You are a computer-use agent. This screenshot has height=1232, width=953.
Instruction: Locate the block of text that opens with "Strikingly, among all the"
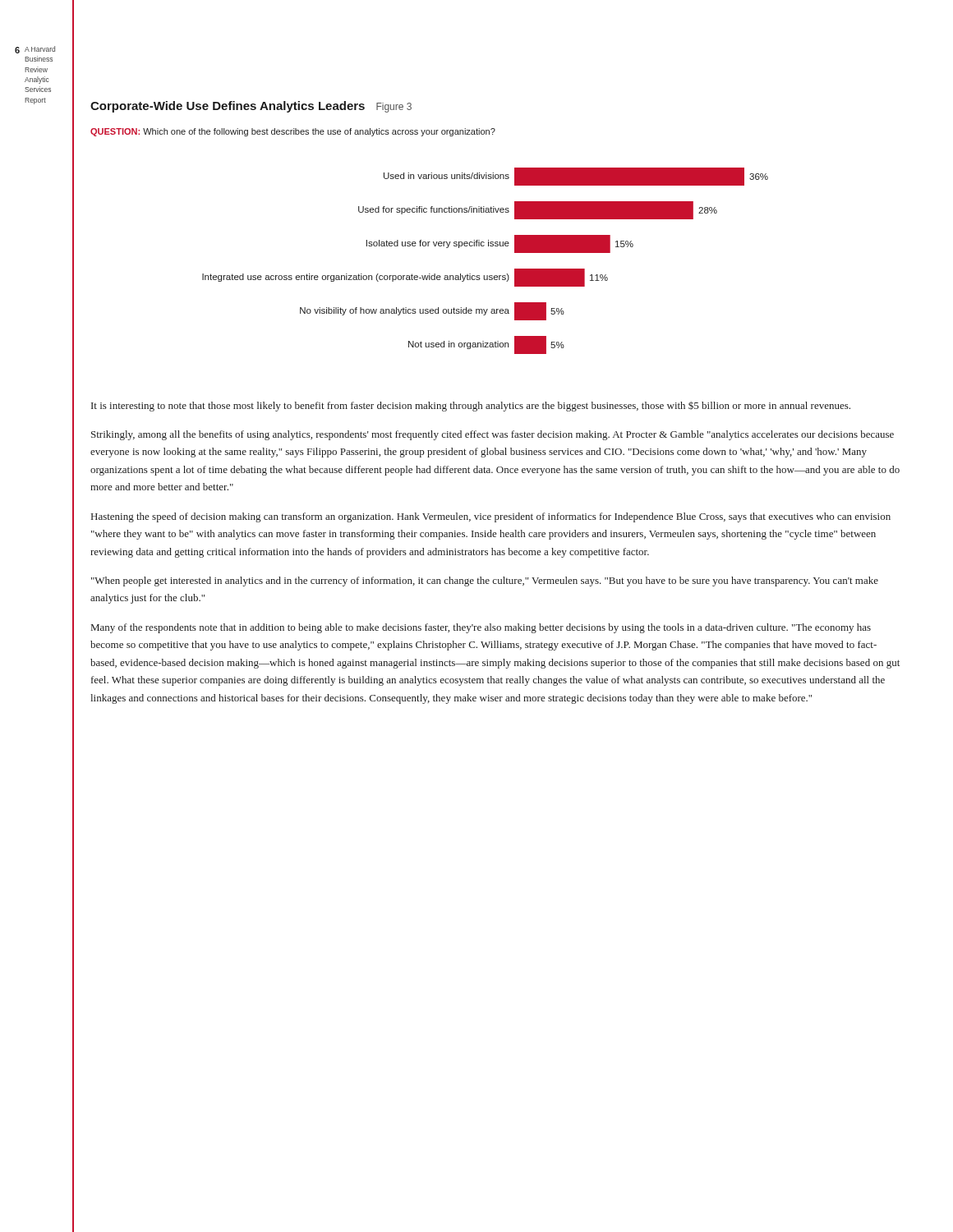(x=495, y=460)
